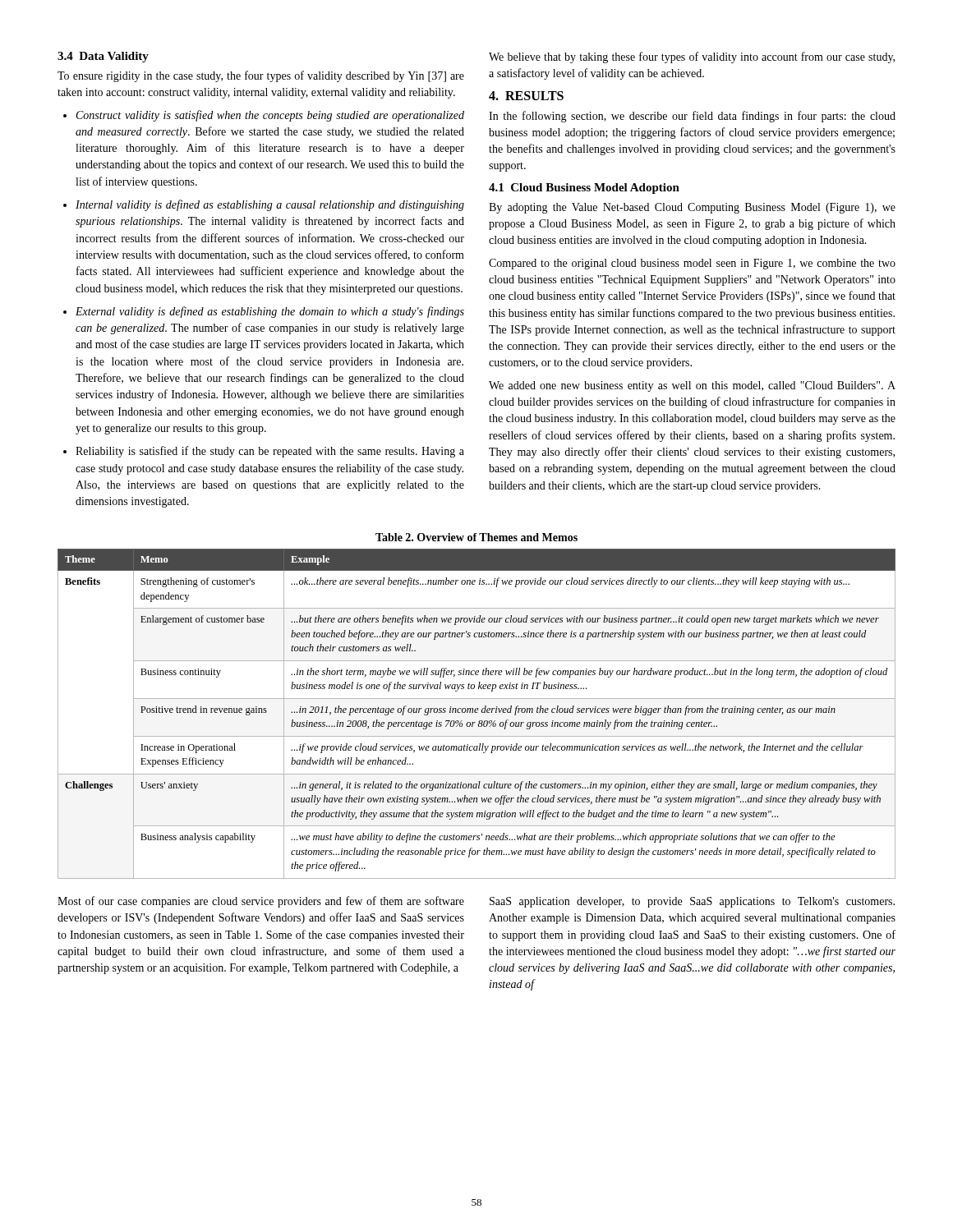
Task: Find the text block with the text "We believe that by taking these four"
Action: tap(692, 66)
